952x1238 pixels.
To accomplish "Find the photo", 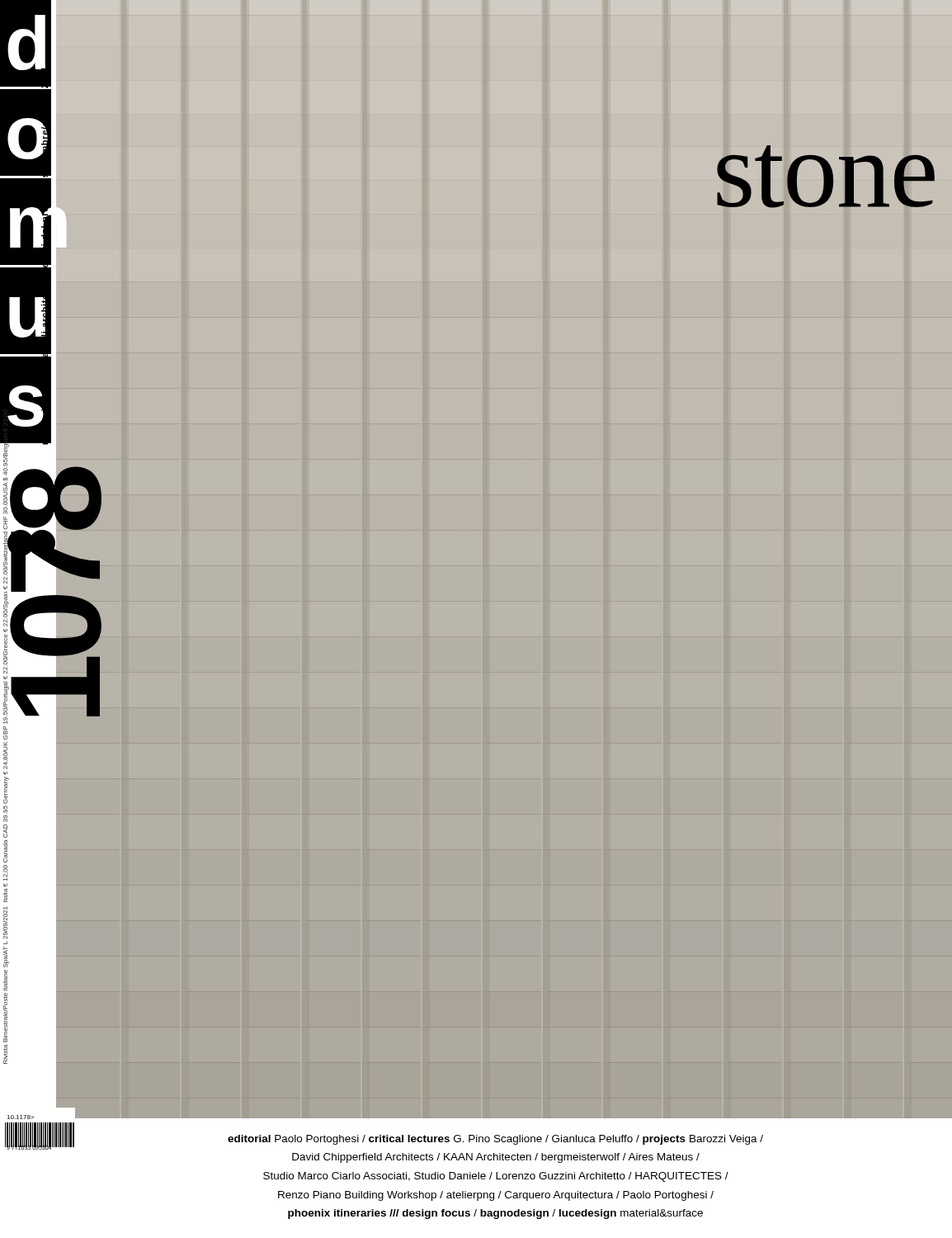I will (x=476, y=619).
